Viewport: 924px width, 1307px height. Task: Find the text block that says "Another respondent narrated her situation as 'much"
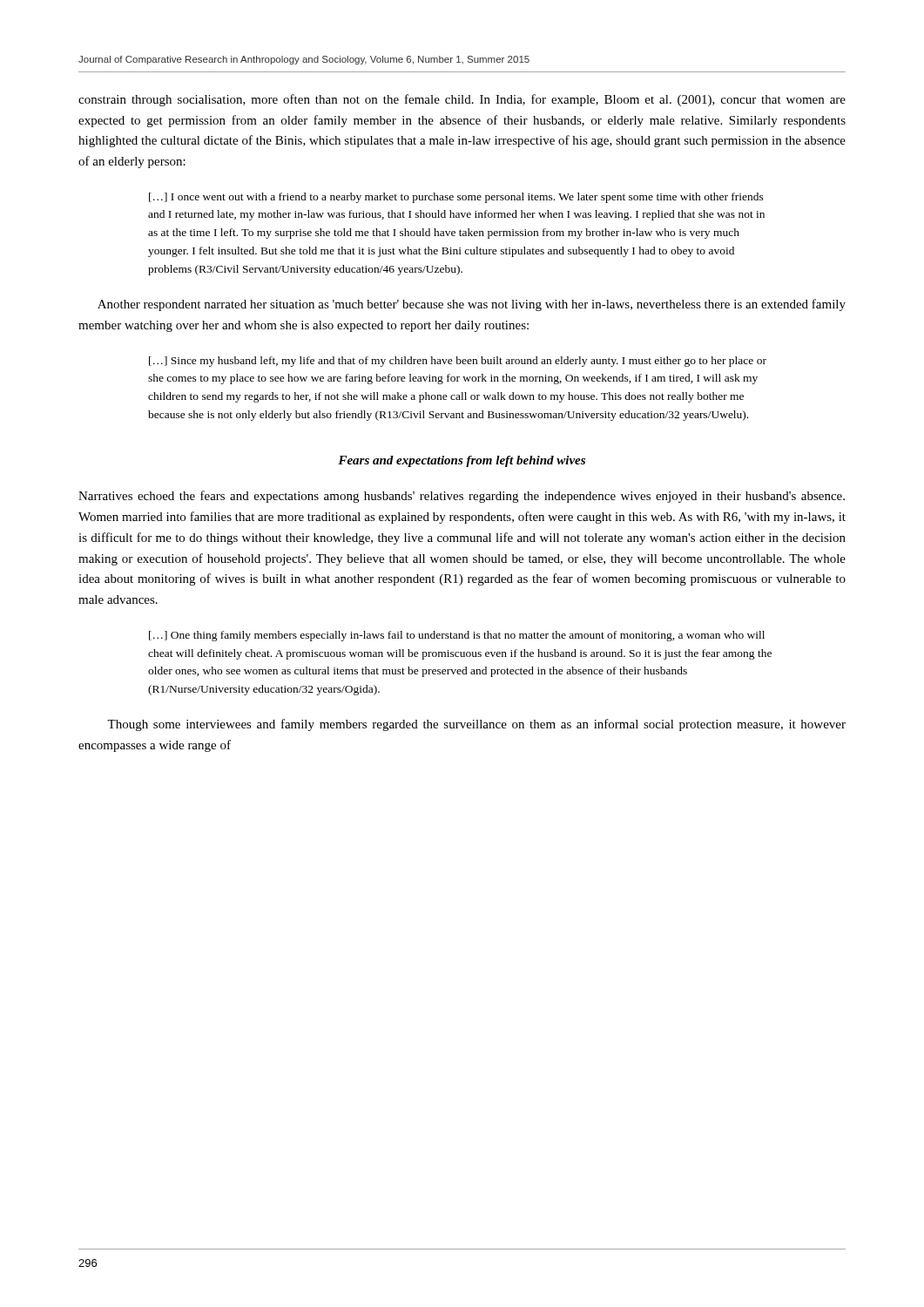coord(462,315)
